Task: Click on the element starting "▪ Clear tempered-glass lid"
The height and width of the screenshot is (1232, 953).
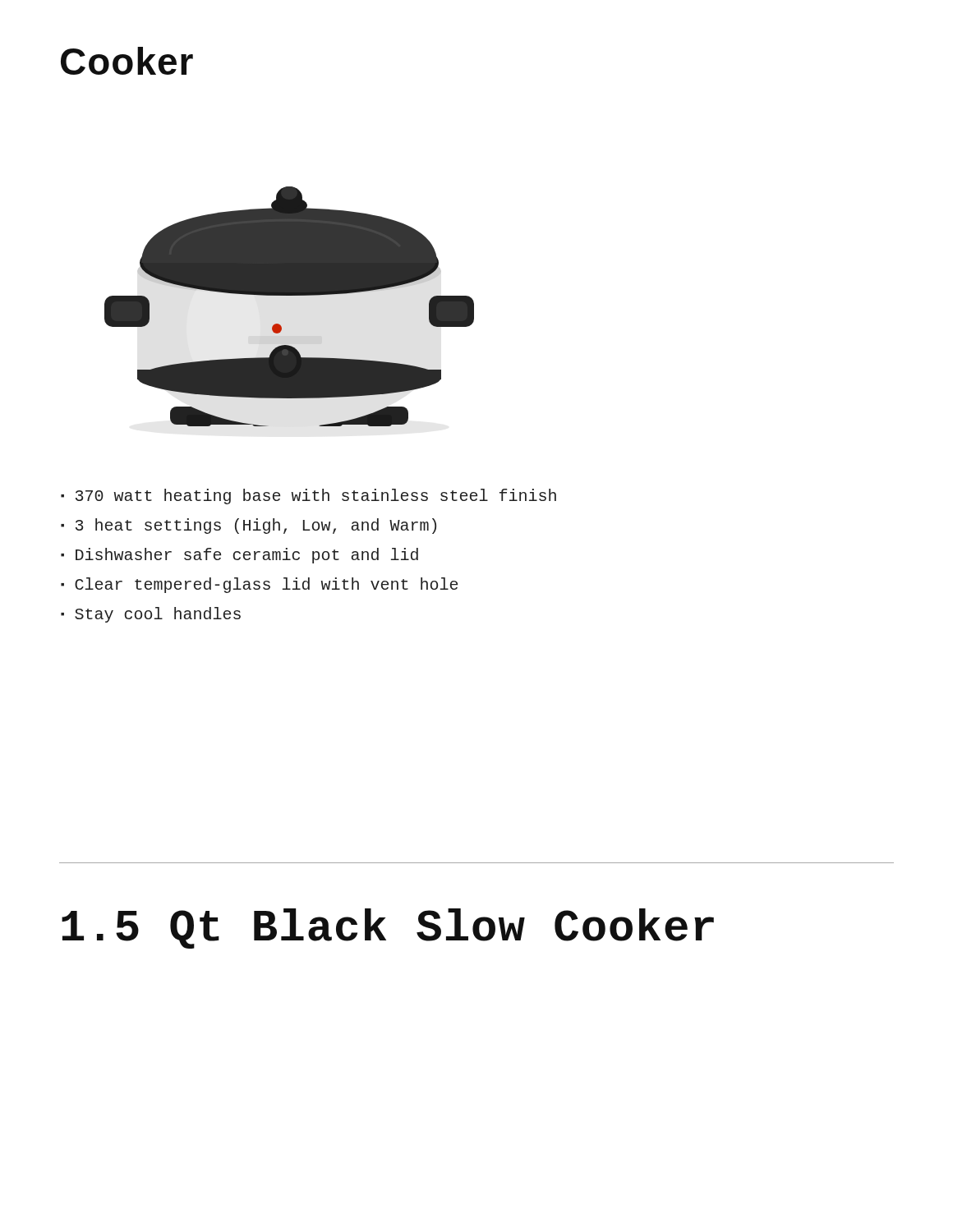Action: pyautogui.click(x=259, y=586)
